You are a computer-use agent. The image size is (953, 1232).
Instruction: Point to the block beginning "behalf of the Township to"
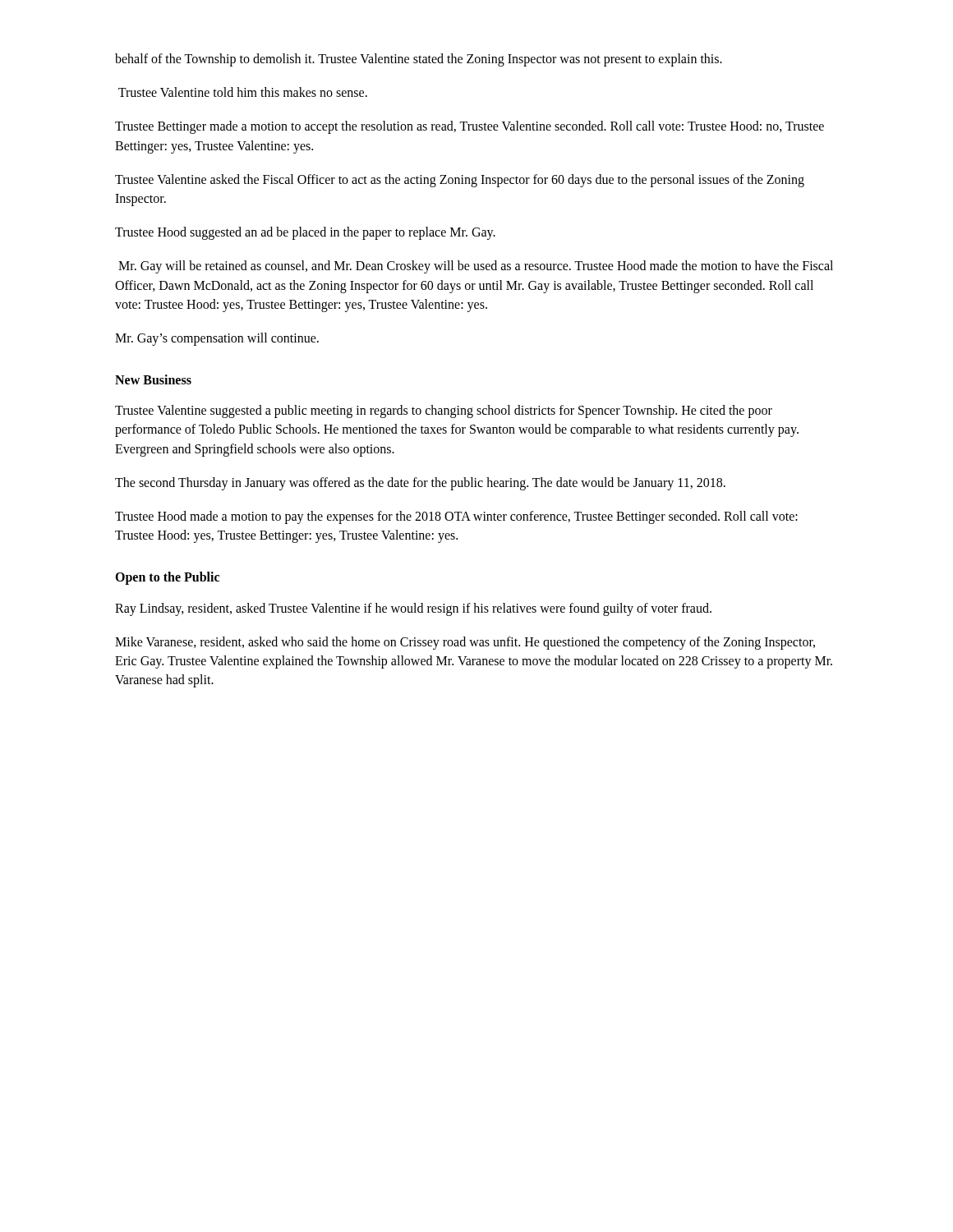tap(419, 59)
